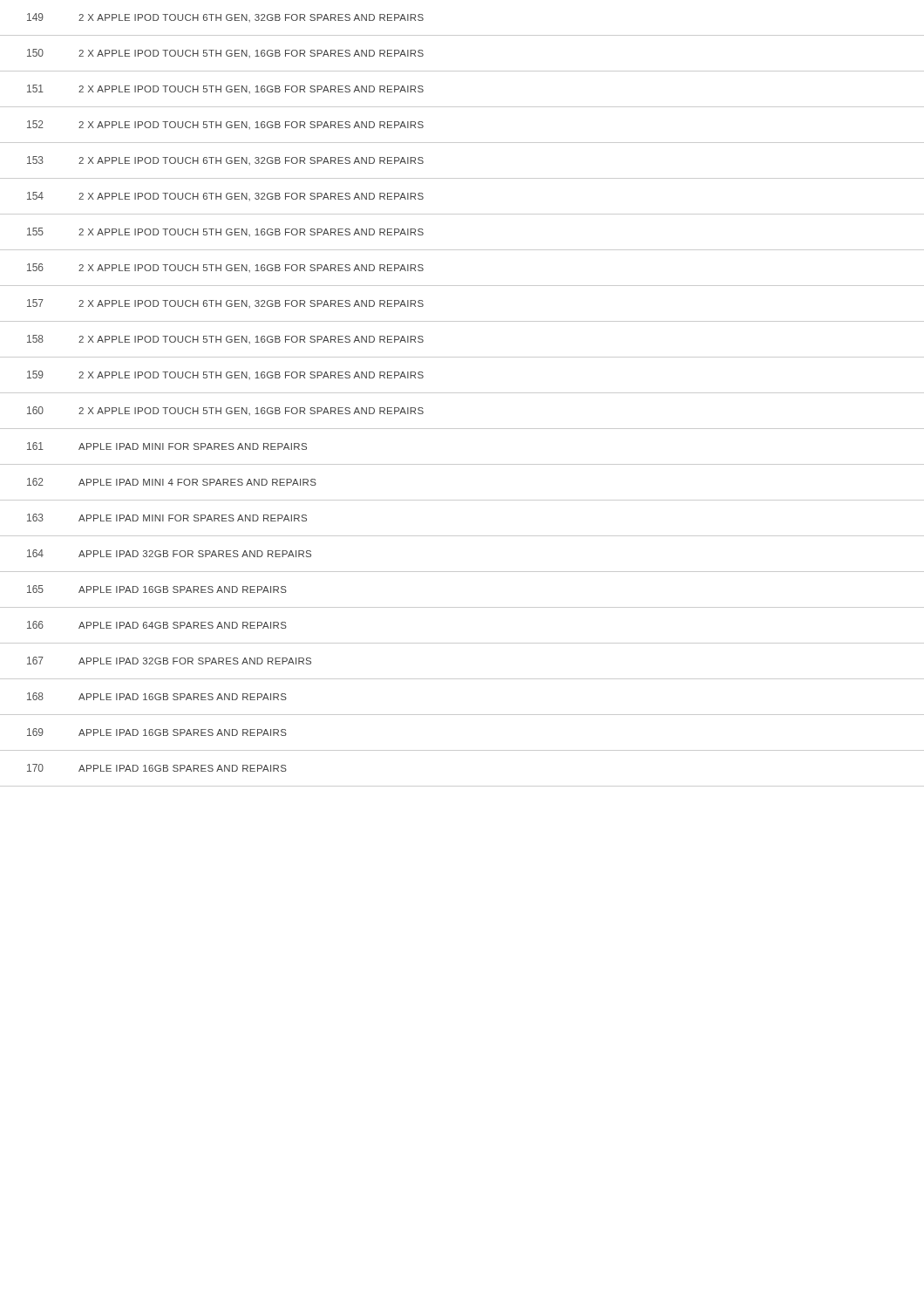
Task: Click on the list item with the text "153 2 X"
Action: (x=225, y=160)
